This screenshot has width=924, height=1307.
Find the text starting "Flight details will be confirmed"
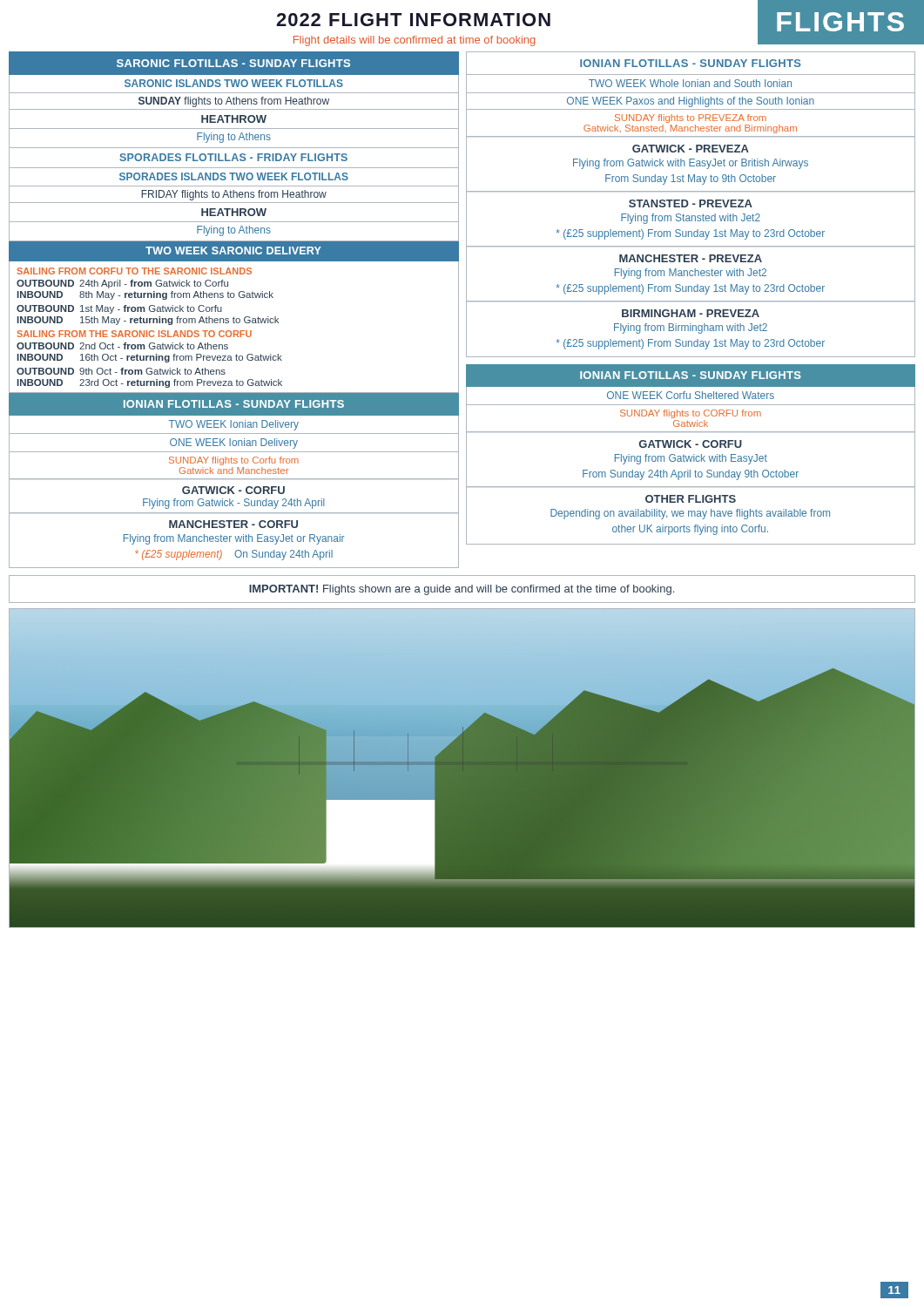[414, 40]
